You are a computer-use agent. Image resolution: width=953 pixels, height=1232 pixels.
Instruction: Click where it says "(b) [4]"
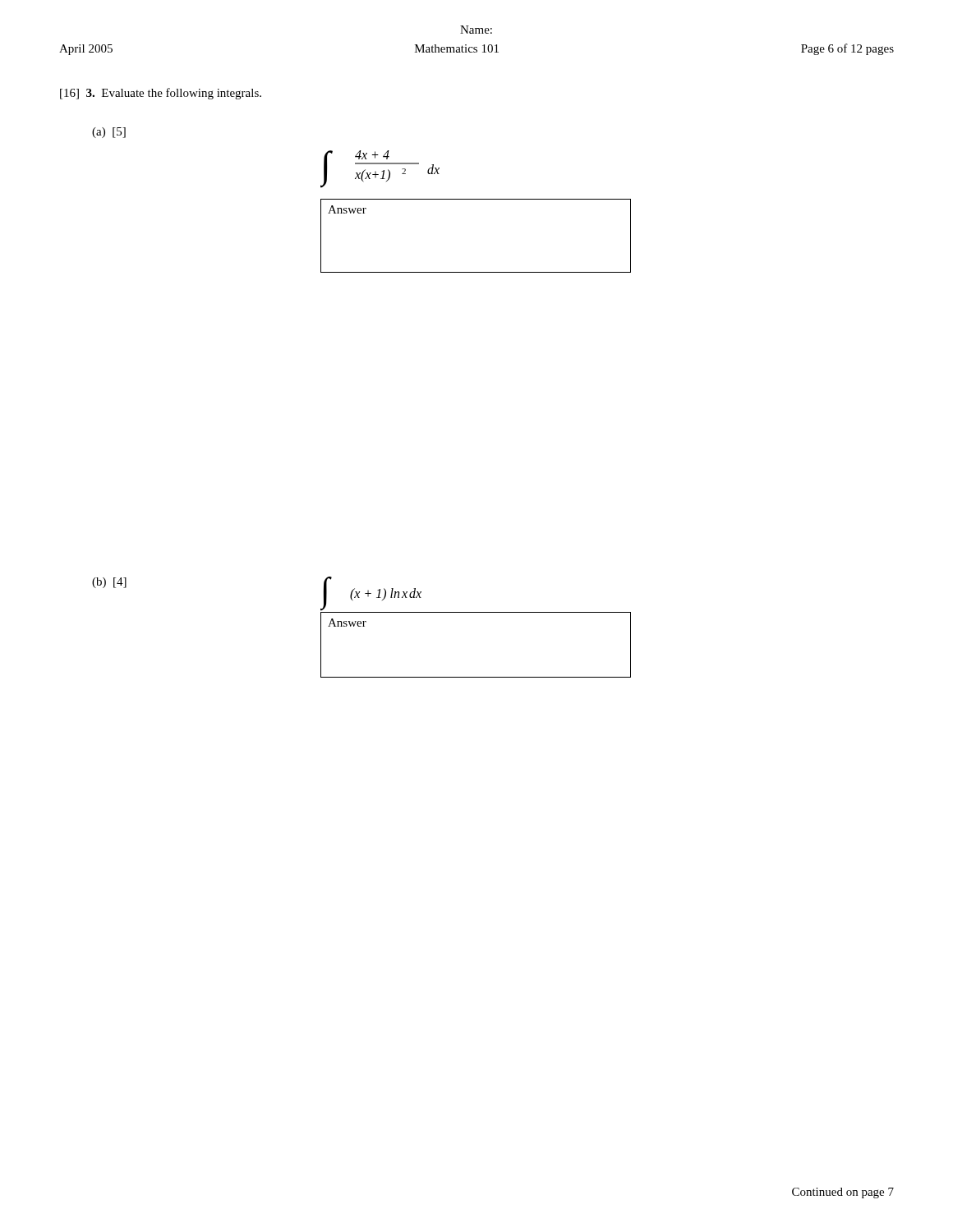click(x=109, y=582)
